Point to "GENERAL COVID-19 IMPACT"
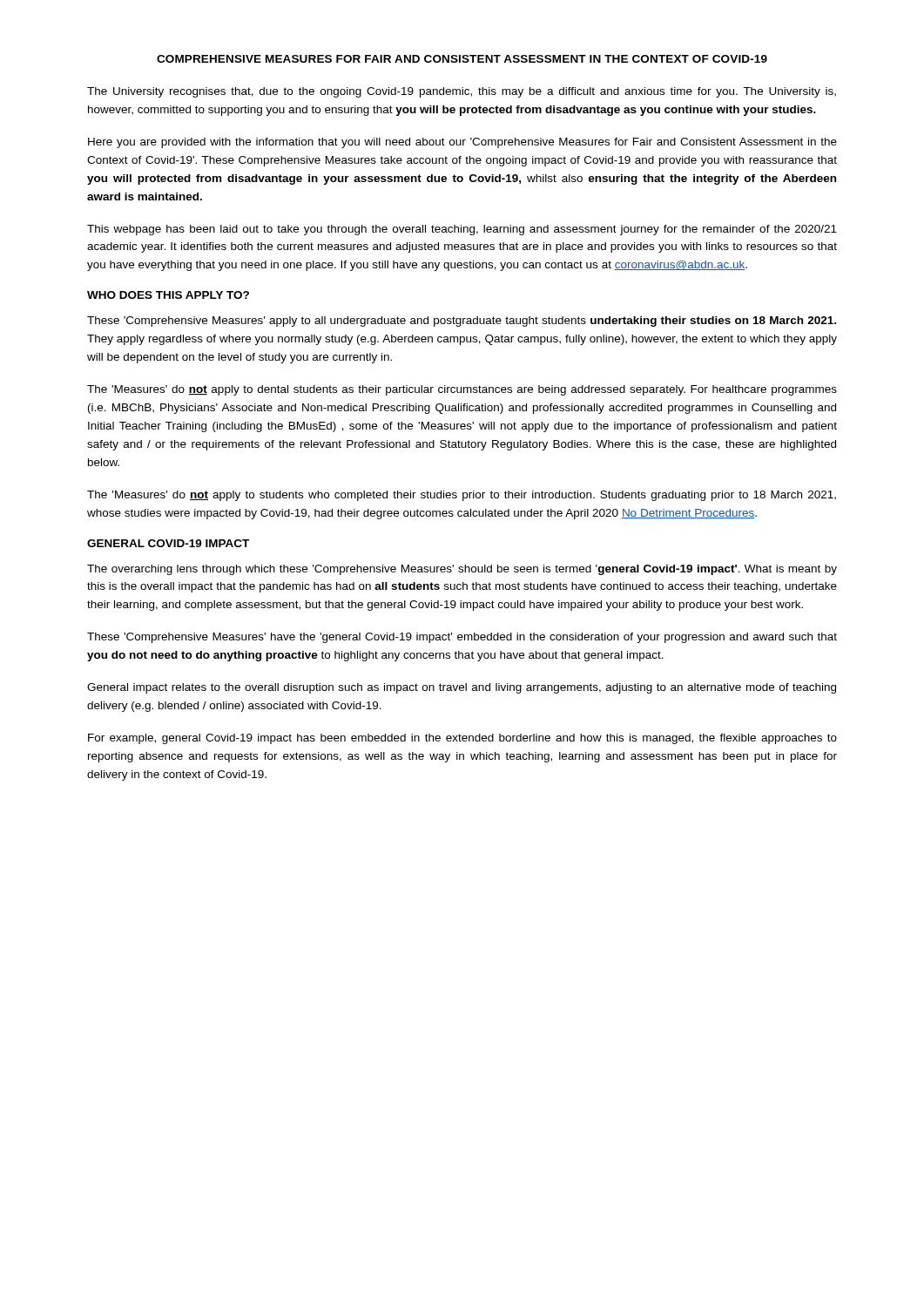This screenshot has width=924, height=1307. (x=168, y=543)
